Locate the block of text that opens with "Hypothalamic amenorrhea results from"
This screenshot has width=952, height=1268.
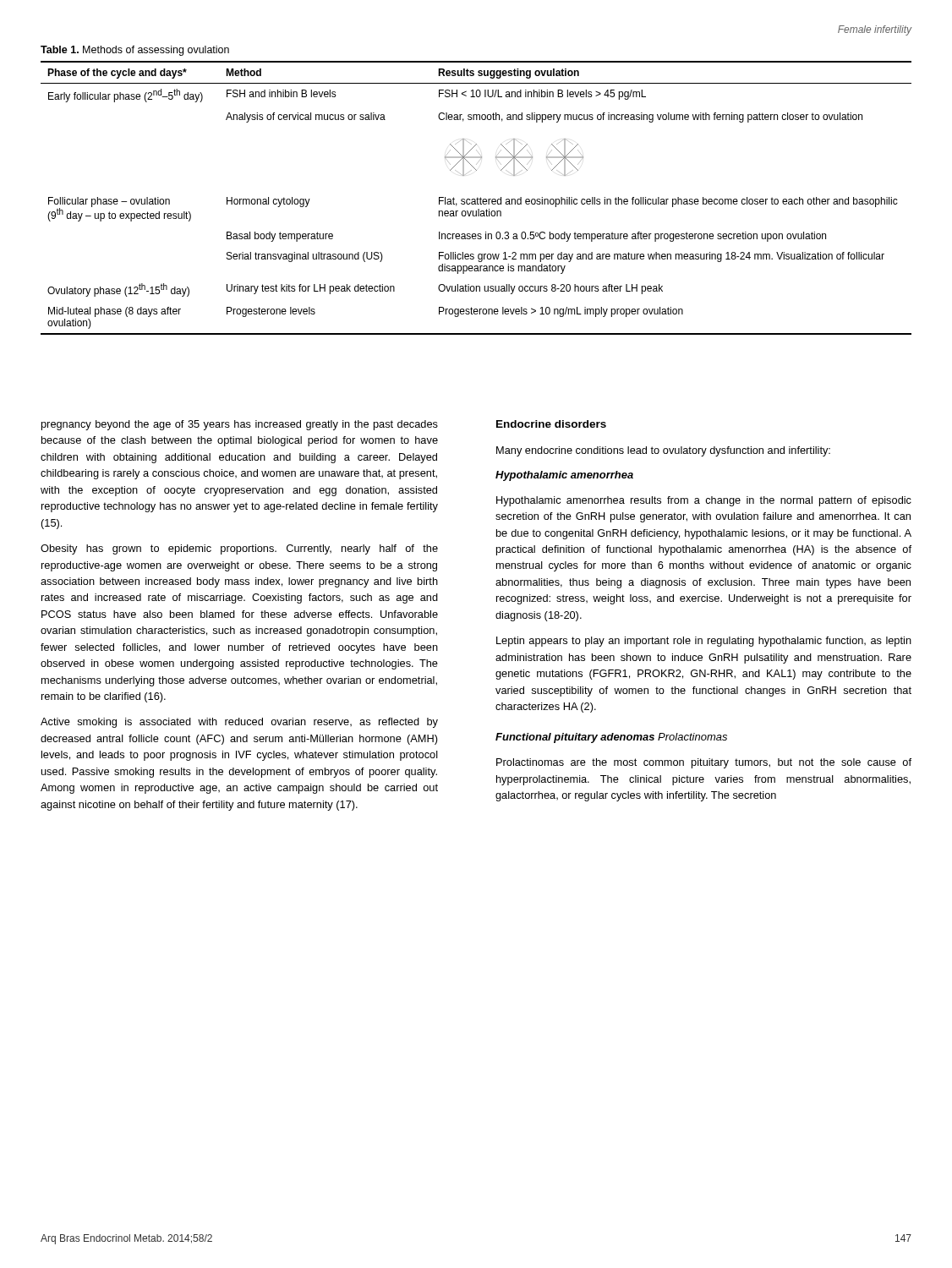point(703,557)
